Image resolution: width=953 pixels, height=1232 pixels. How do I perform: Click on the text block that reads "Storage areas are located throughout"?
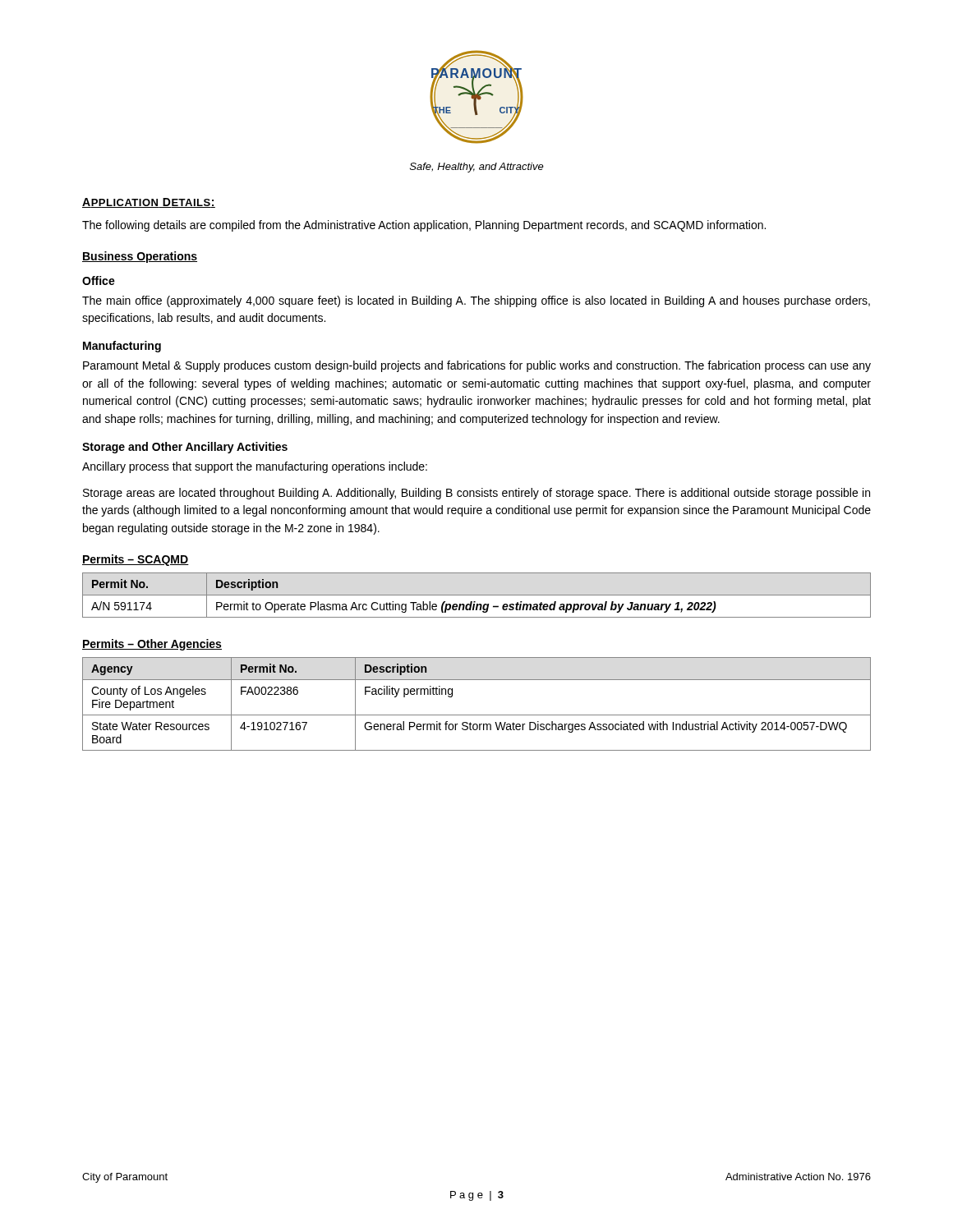point(476,510)
